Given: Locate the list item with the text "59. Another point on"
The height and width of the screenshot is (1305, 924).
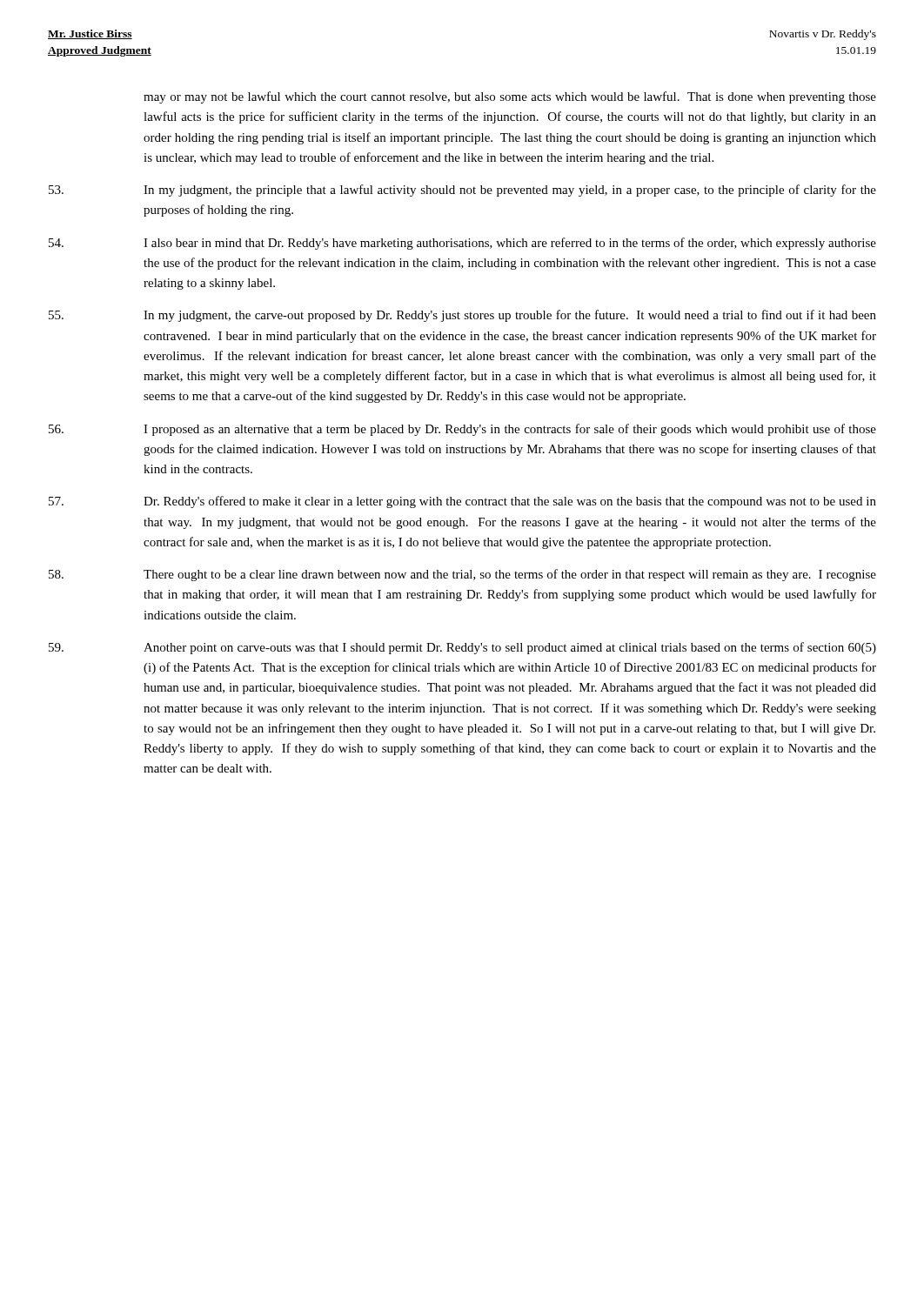Looking at the screenshot, I should point(462,708).
